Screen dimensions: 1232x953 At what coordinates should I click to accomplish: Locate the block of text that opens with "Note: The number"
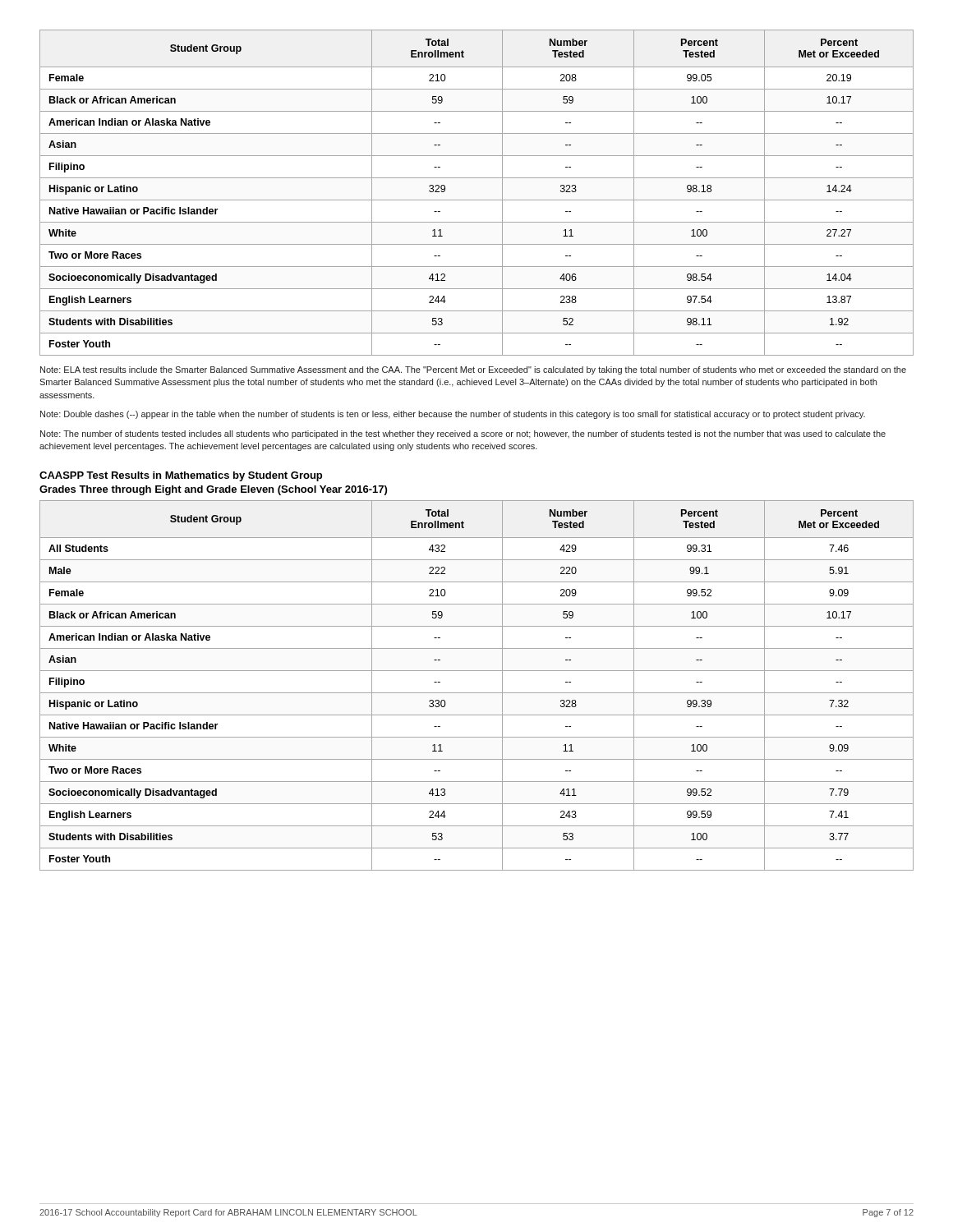point(463,440)
